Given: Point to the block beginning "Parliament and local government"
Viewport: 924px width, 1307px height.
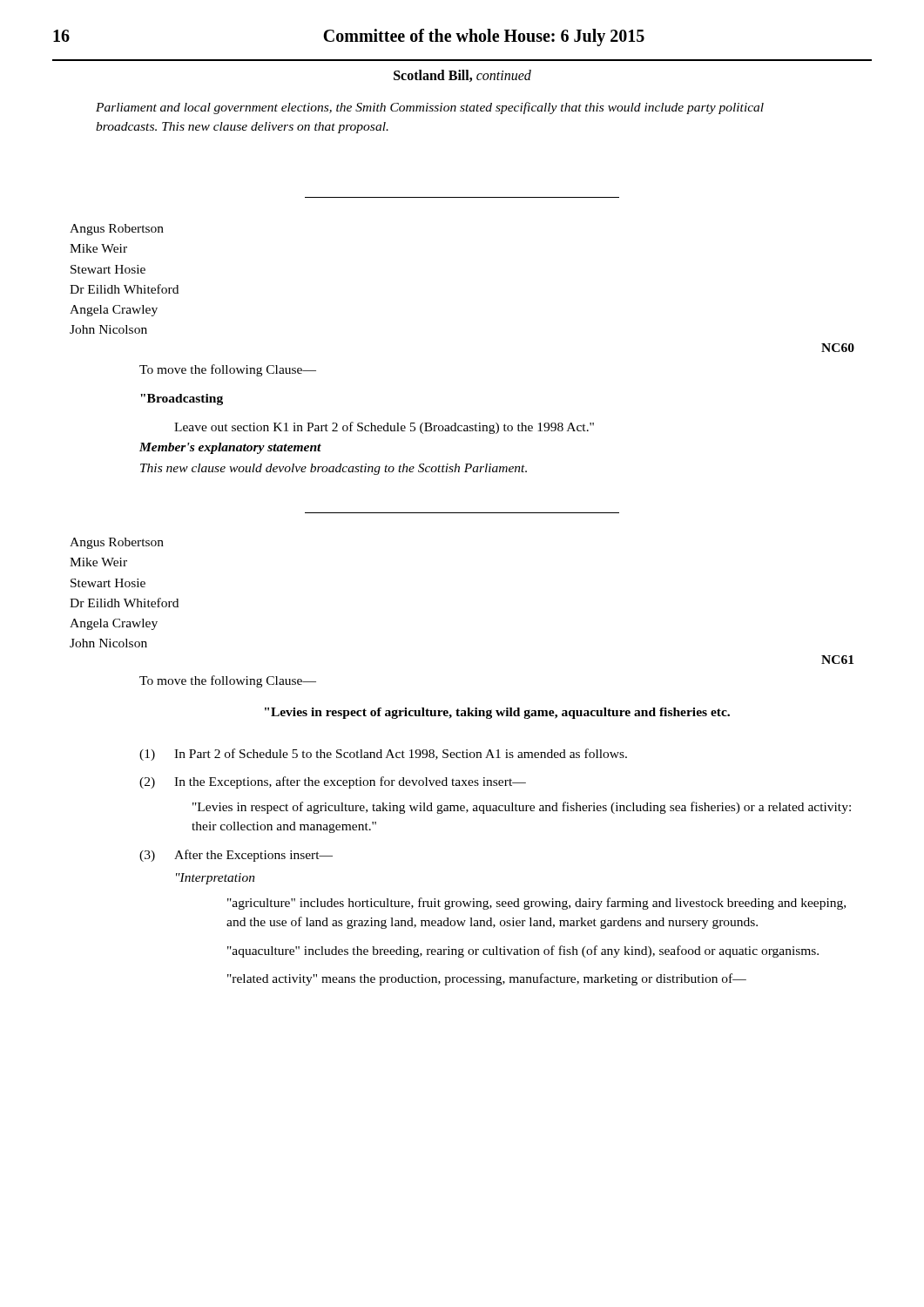Looking at the screenshot, I should pos(430,117).
